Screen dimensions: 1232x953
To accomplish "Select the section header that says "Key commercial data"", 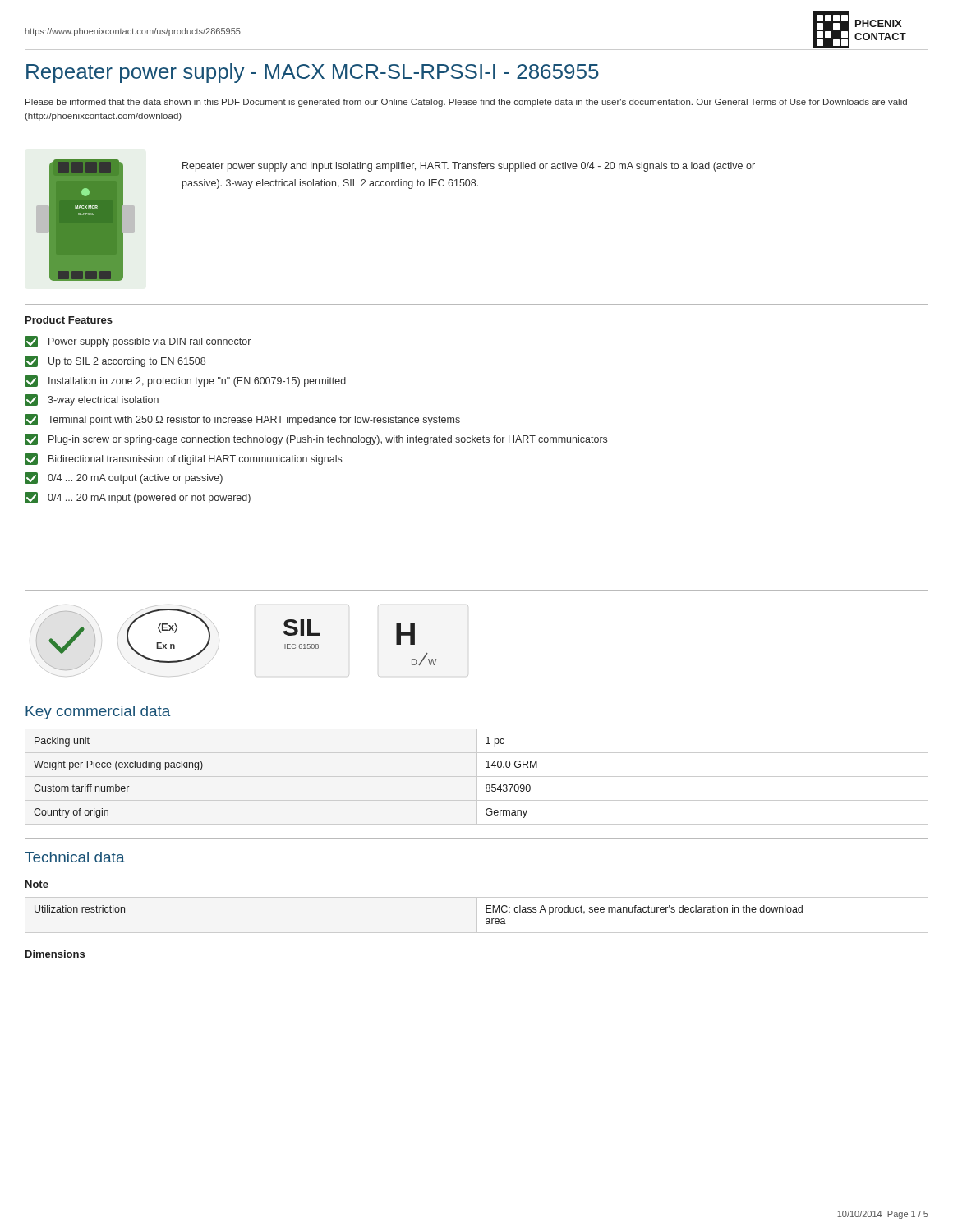I will pyautogui.click(x=98, y=711).
